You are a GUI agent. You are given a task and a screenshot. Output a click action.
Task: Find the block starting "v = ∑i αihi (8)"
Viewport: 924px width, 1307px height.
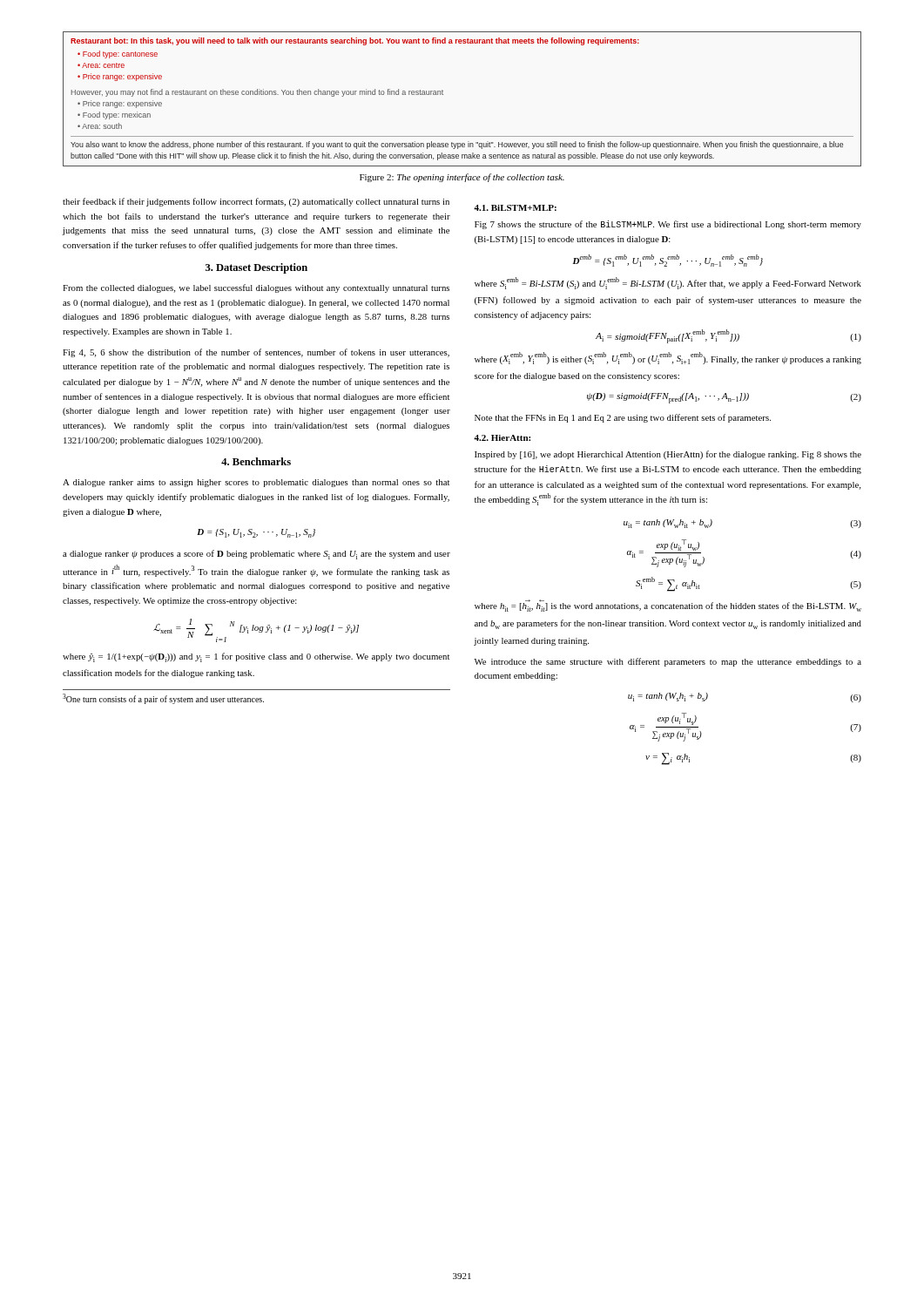666,758
